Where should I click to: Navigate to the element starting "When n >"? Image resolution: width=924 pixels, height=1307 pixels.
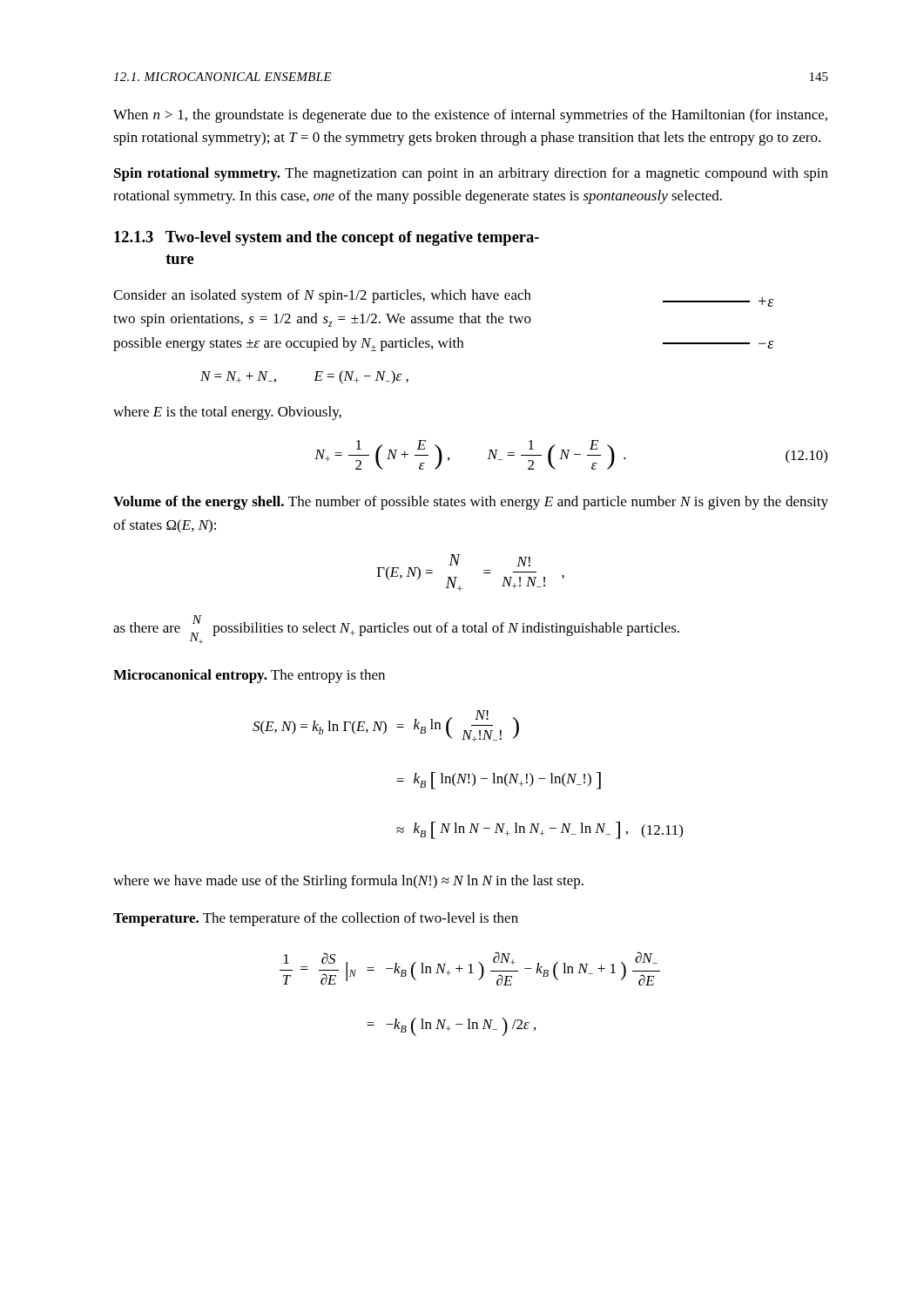coord(471,126)
